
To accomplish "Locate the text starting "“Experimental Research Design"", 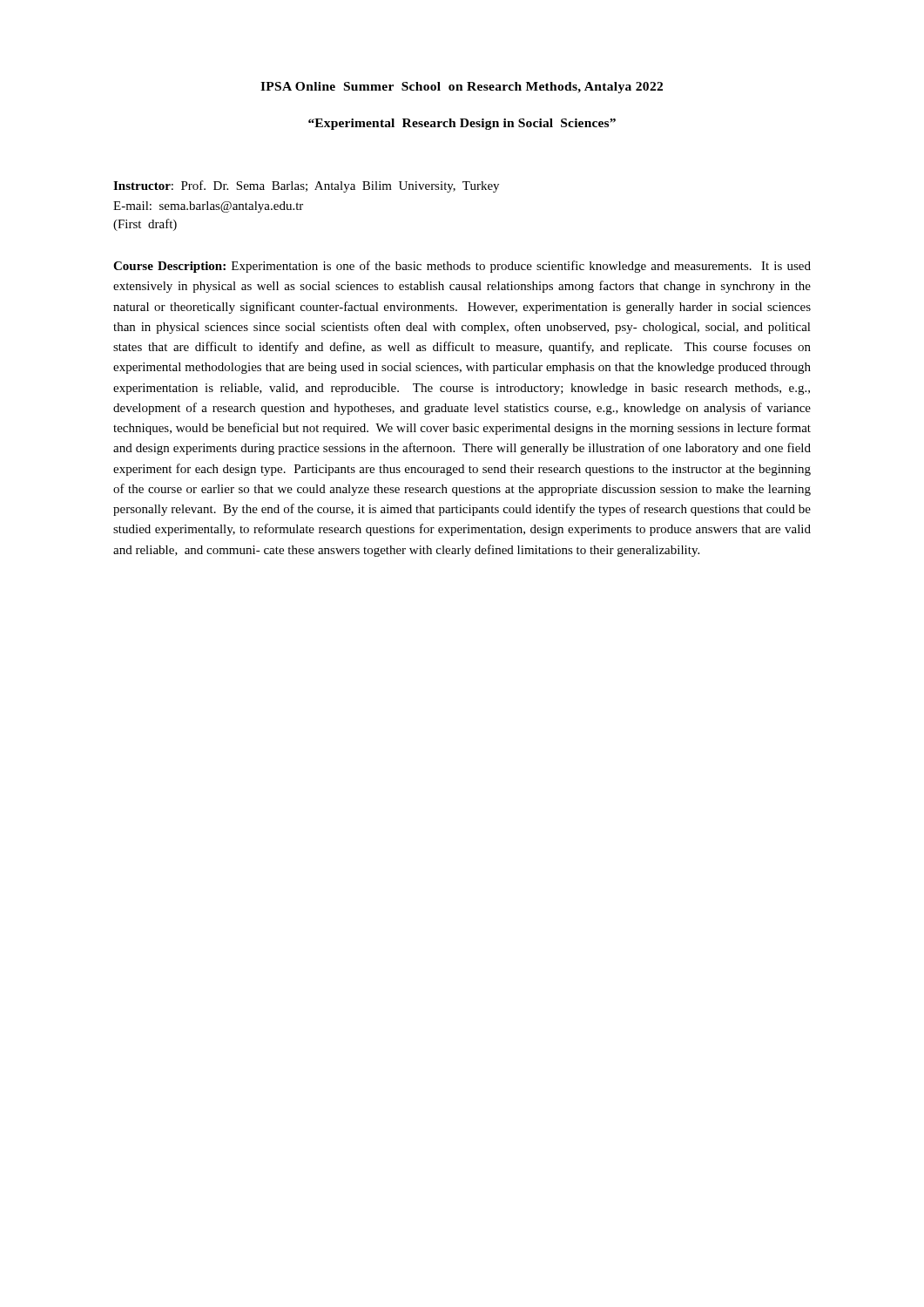I will [462, 122].
